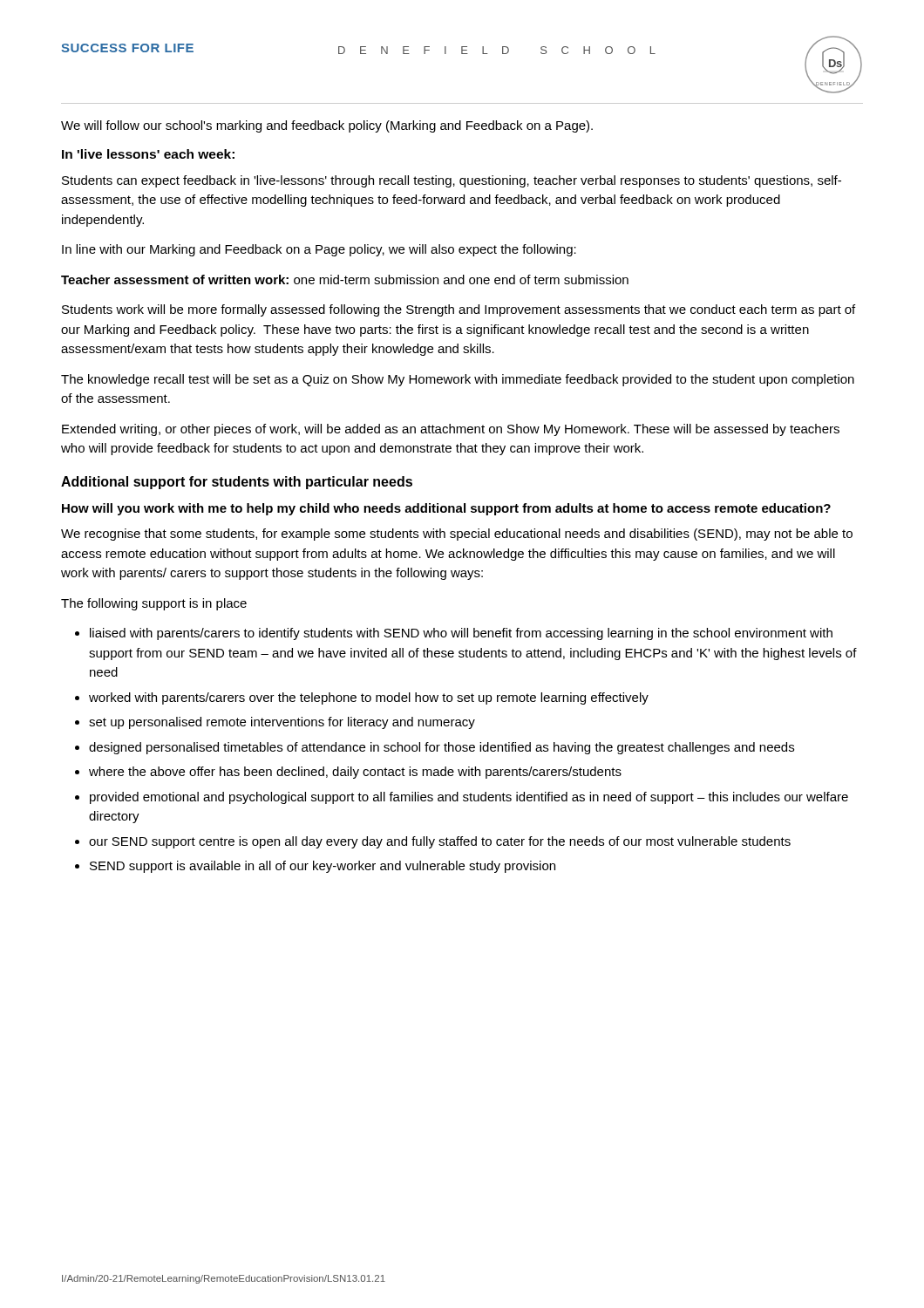The height and width of the screenshot is (1308, 924).
Task: Locate the logo
Action: point(833,65)
